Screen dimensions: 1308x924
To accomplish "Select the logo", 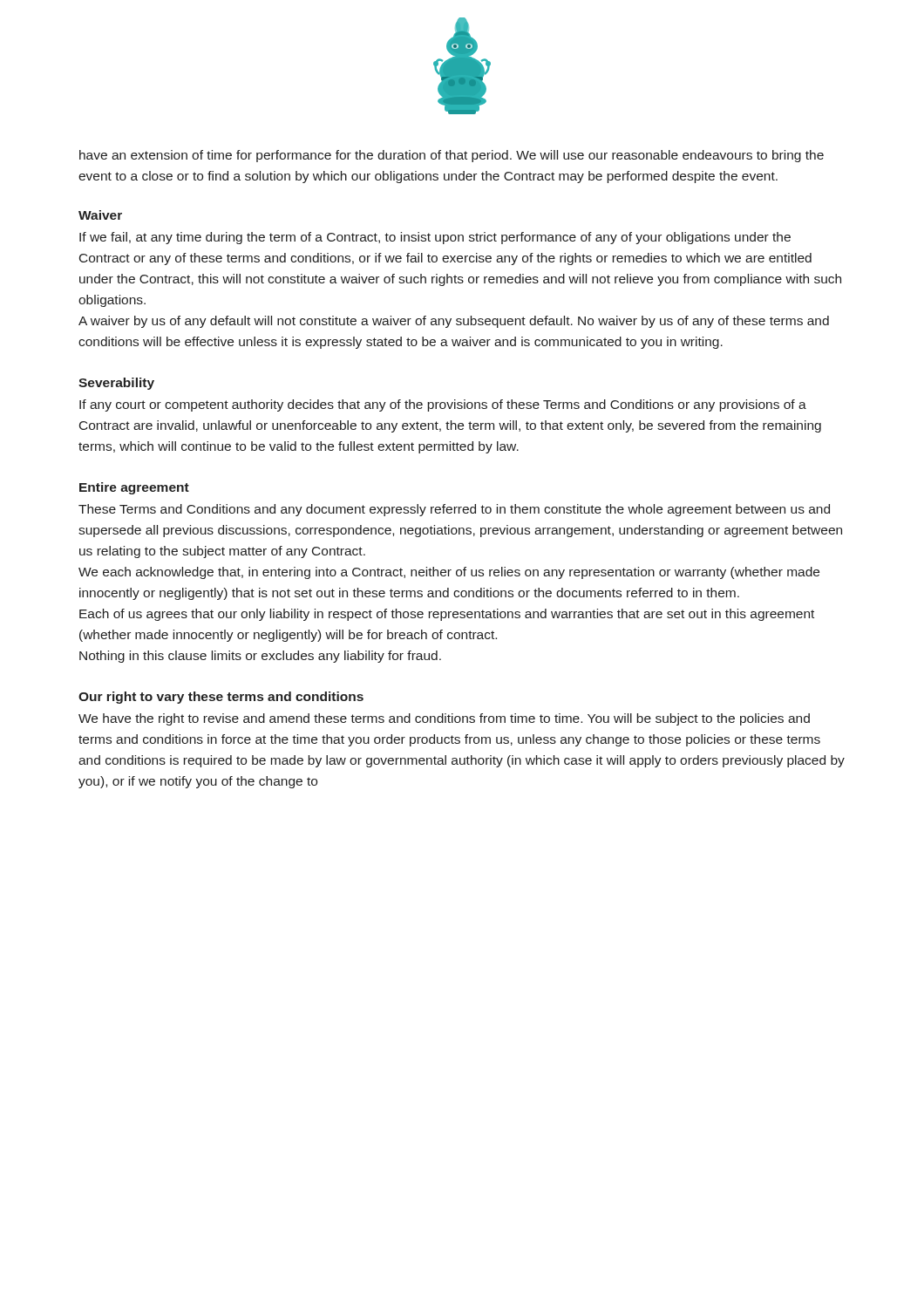I will point(462,71).
